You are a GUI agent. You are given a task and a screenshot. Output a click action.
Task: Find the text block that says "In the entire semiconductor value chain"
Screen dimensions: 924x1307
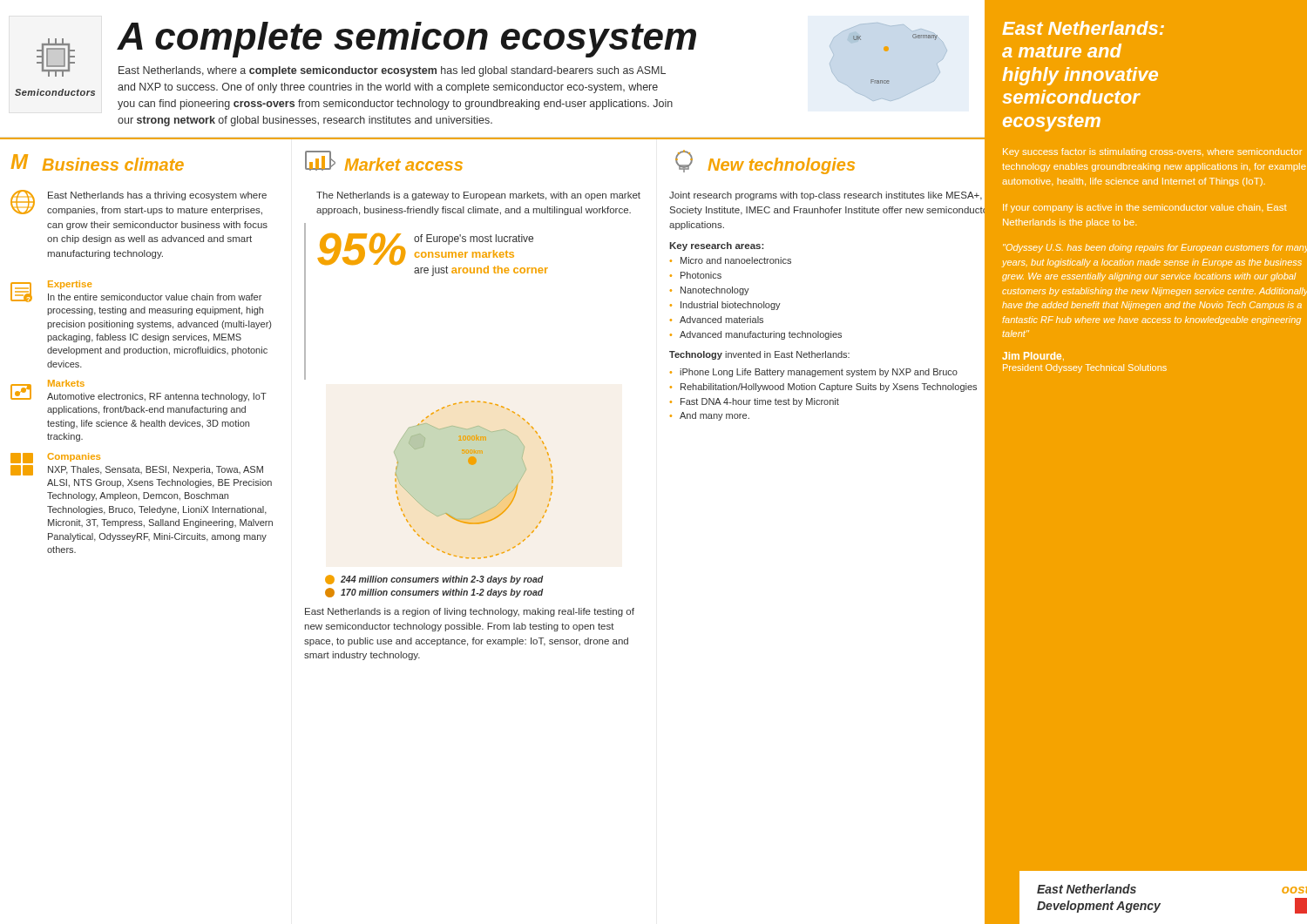[x=159, y=330]
